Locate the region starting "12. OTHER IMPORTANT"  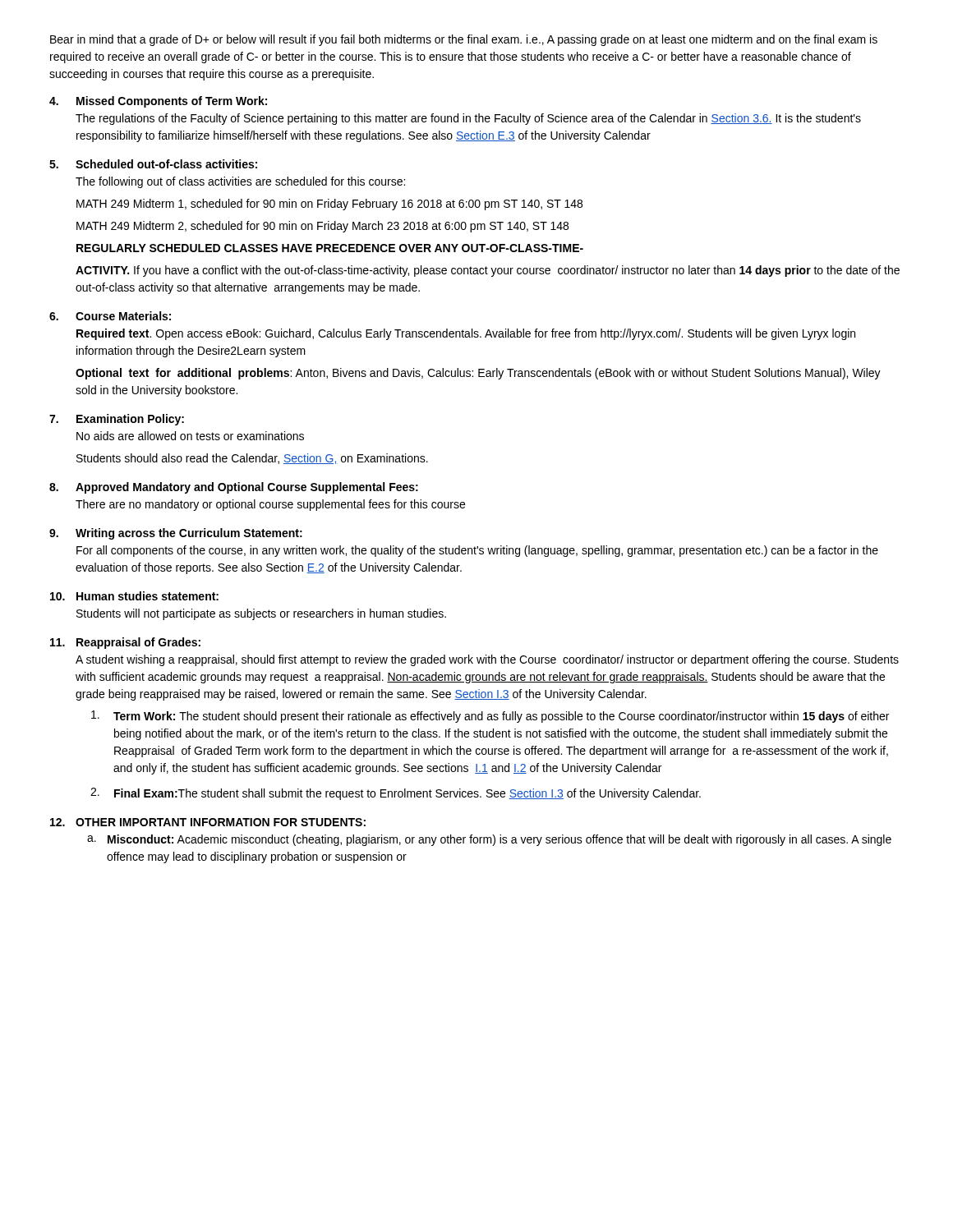tap(476, 843)
